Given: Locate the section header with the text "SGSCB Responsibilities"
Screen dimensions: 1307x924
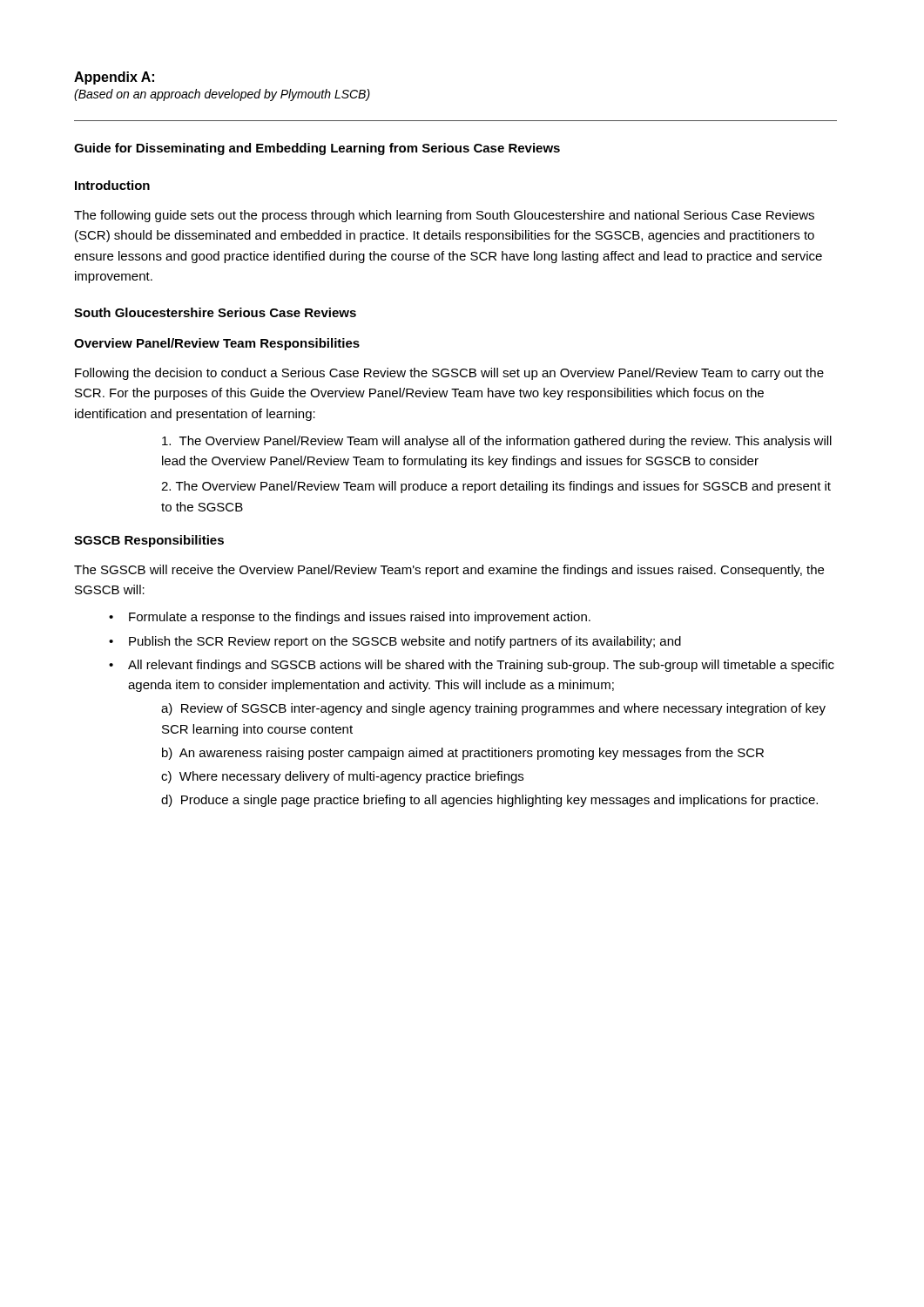Looking at the screenshot, I should [149, 540].
